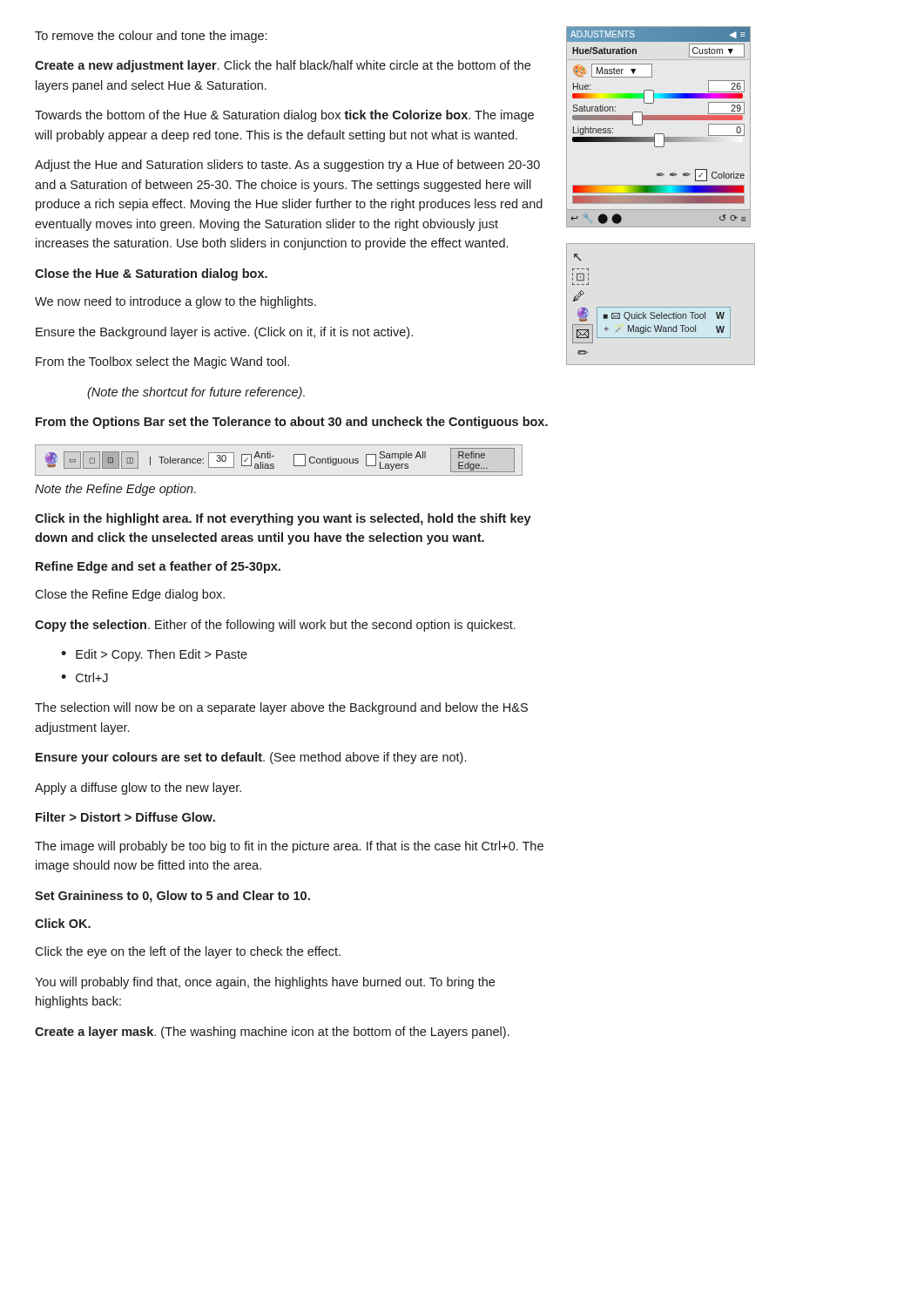Click the passage that begins "Create a layer mask."

(x=272, y=1032)
